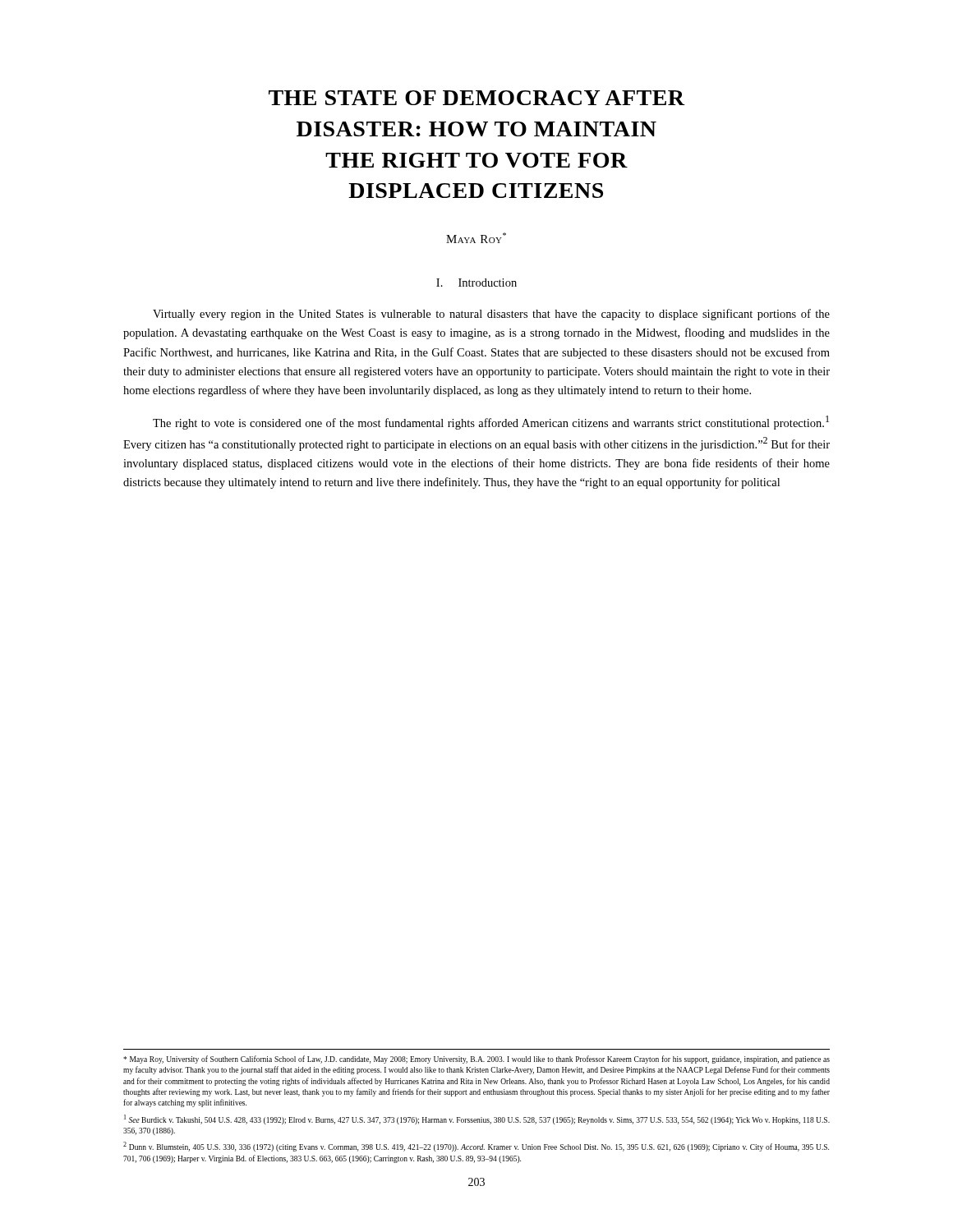953x1232 pixels.
Task: Find a section header
Action: tap(476, 283)
